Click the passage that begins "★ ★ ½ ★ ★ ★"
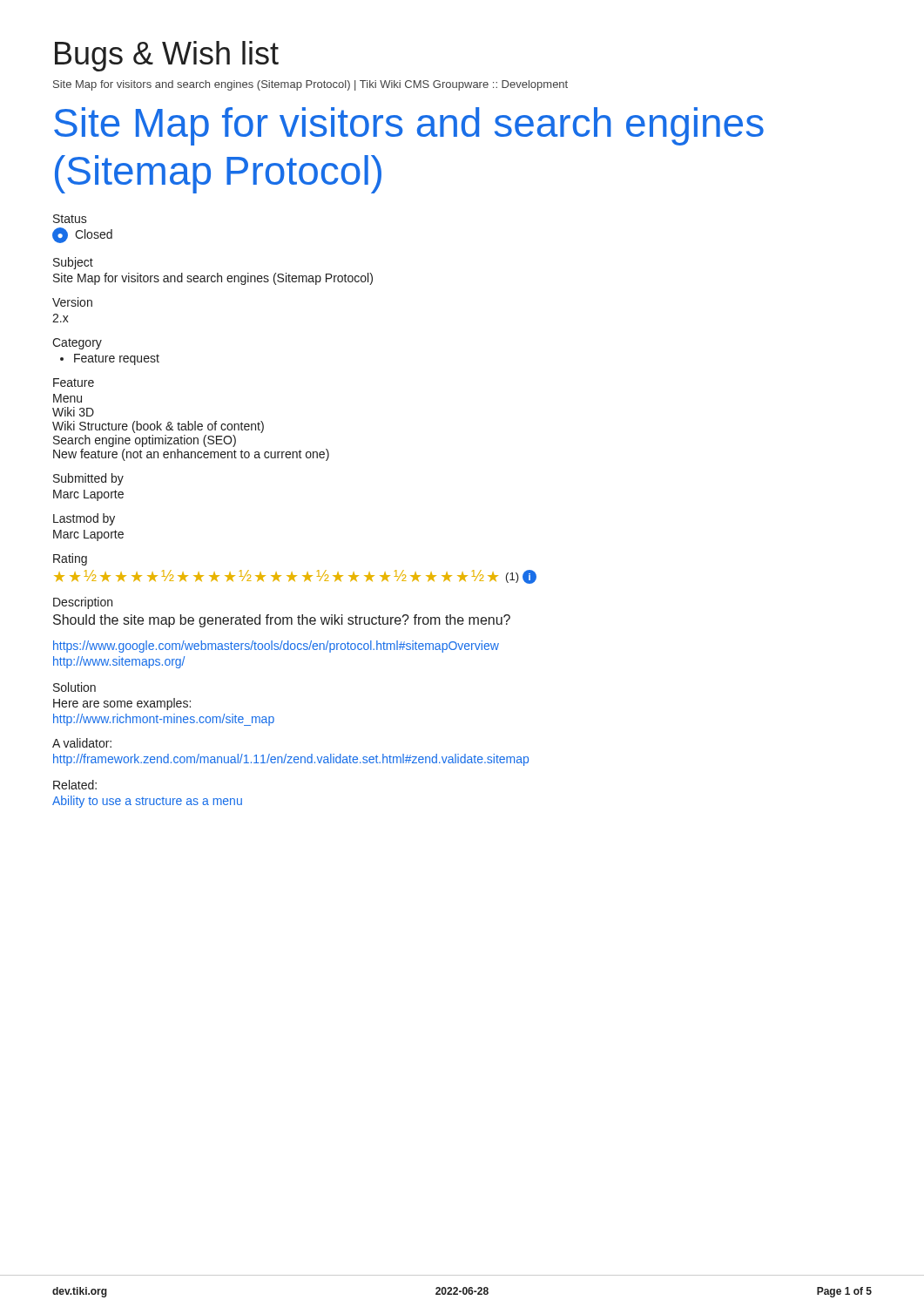This screenshot has width=924, height=1307. (x=462, y=577)
